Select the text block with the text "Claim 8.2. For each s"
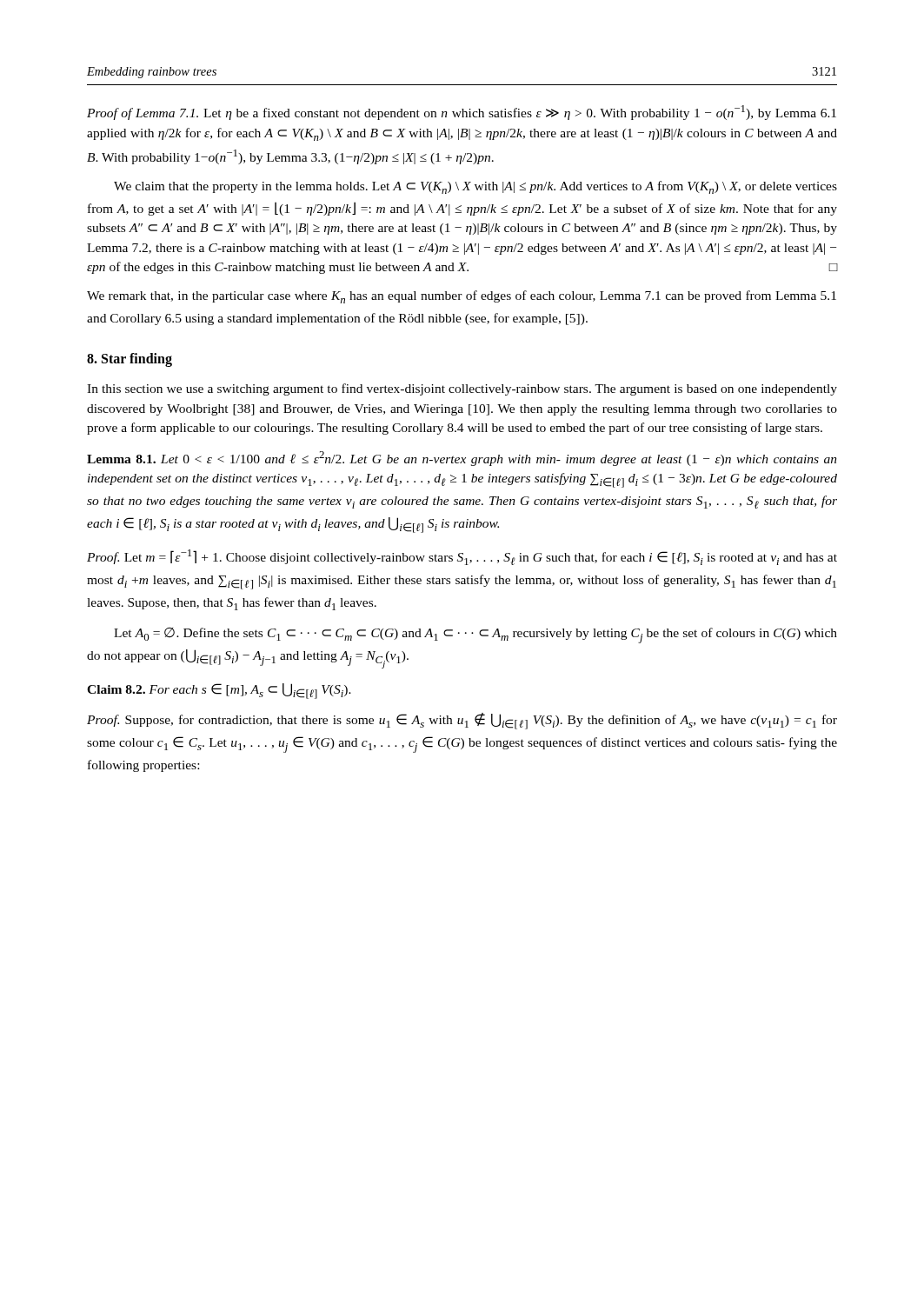The height and width of the screenshot is (1304, 924). [219, 691]
